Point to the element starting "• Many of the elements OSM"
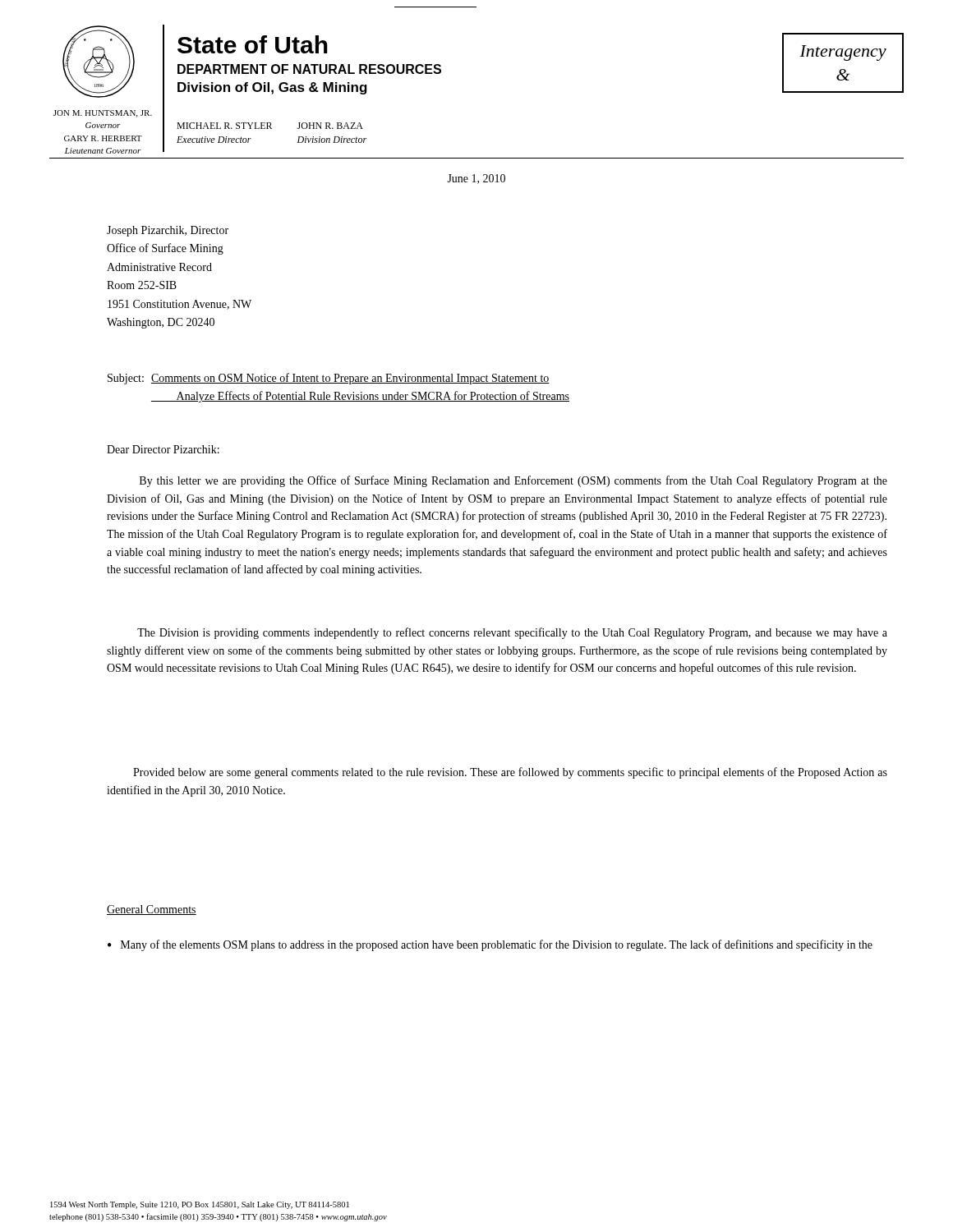The width and height of the screenshot is (953, 1232). [490, 946]
